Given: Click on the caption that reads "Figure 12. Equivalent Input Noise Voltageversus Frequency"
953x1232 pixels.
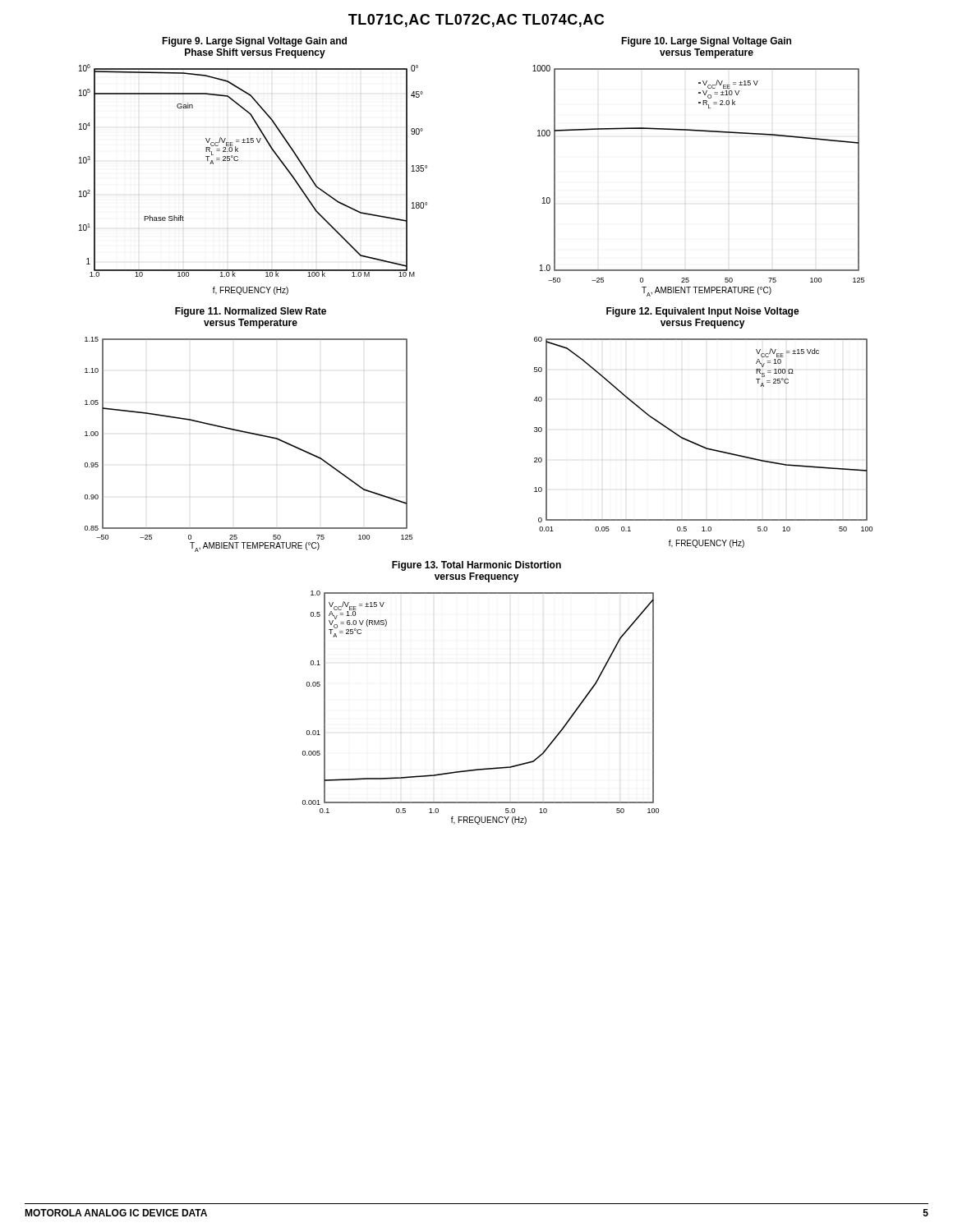Looking at the screenshot, I should click(x=702, y=317).
